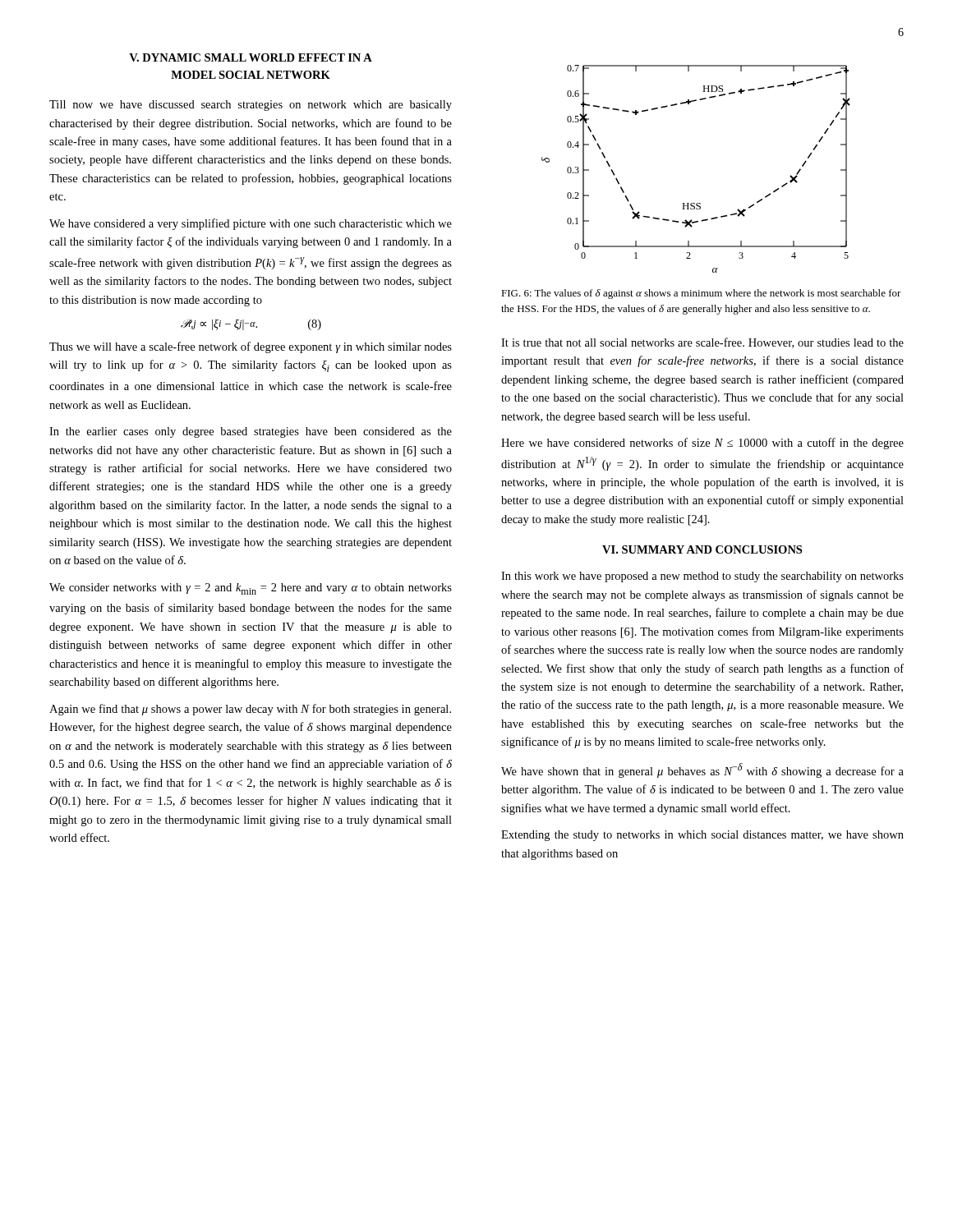953x1232 pixels.
Task: Where is the passage that starts "It is true that"?
Action: [702, 379]
